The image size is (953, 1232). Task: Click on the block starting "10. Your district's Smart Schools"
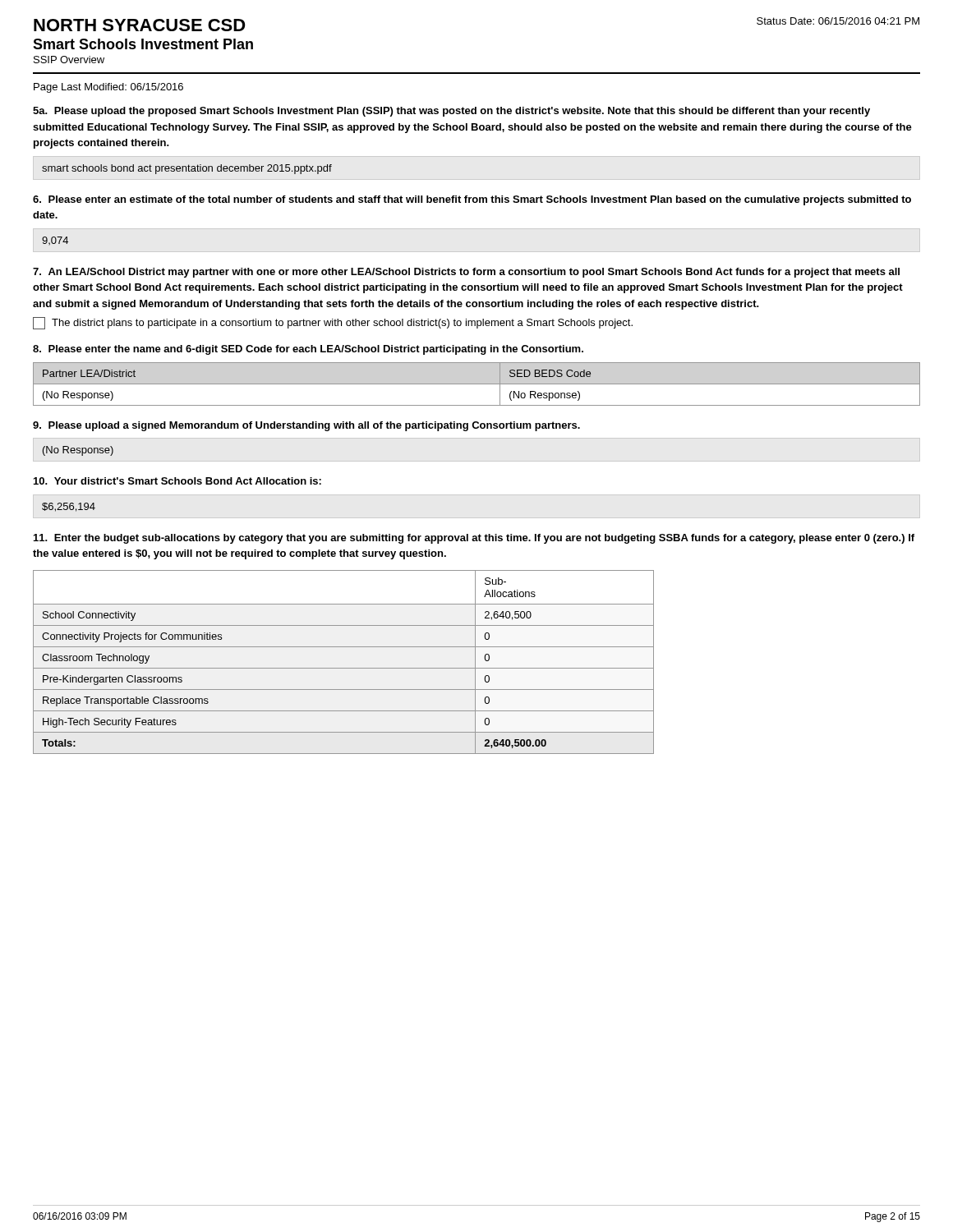click(x=177, y=481)
